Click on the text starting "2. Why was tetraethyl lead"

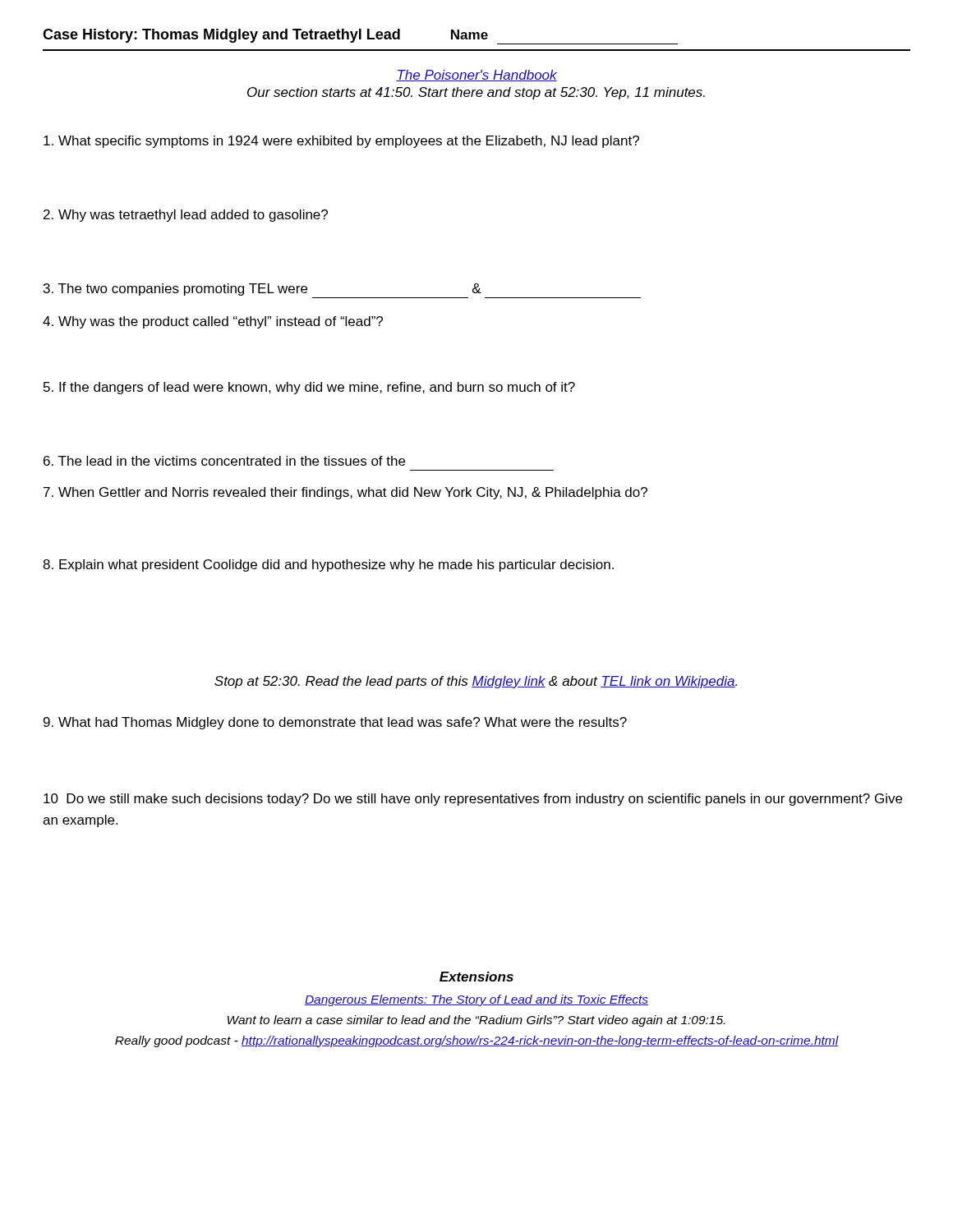pyautogui.click(x=186, y=215)
